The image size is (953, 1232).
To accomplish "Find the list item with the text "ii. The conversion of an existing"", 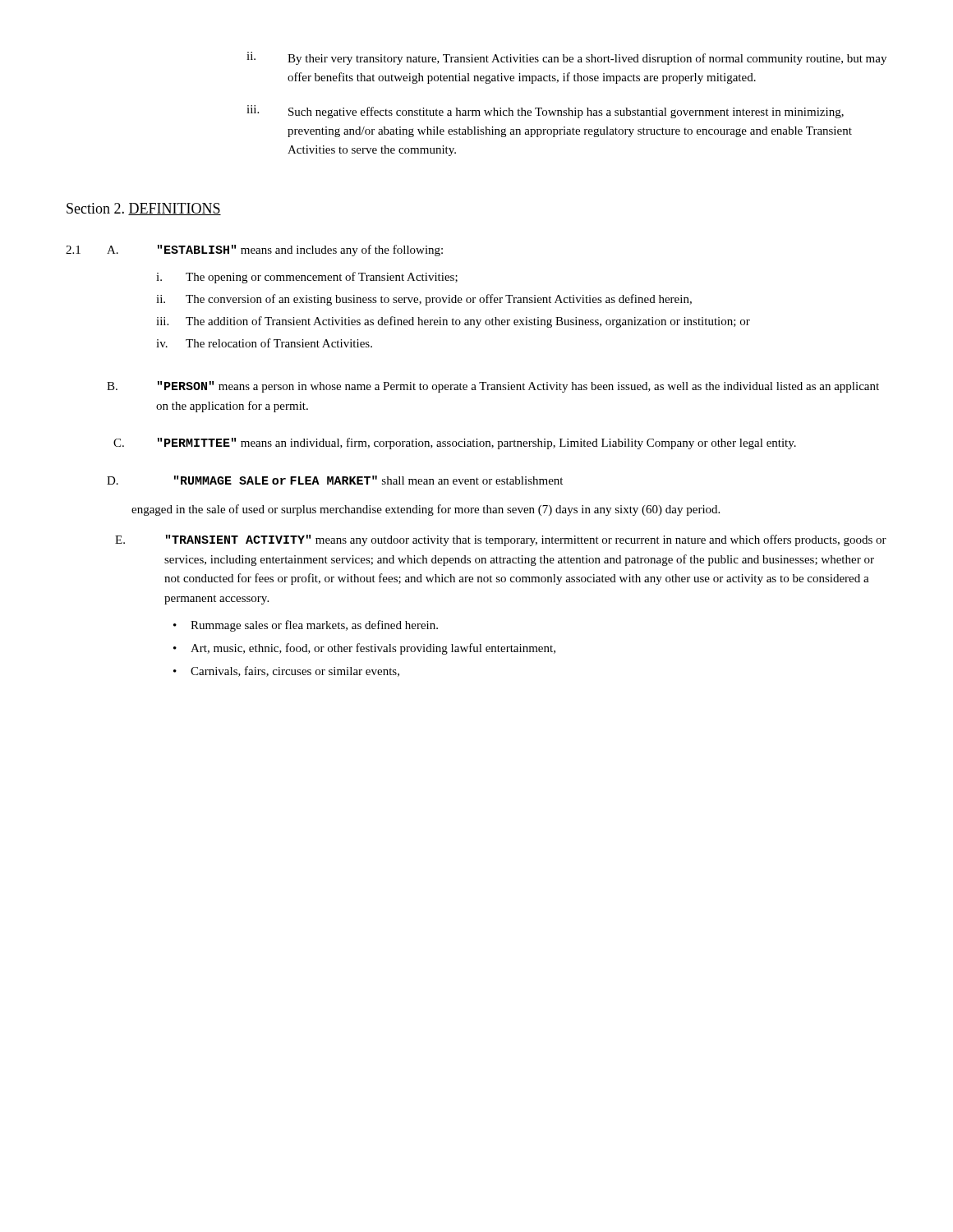I will pyautogui.click(x=522, y=299).
